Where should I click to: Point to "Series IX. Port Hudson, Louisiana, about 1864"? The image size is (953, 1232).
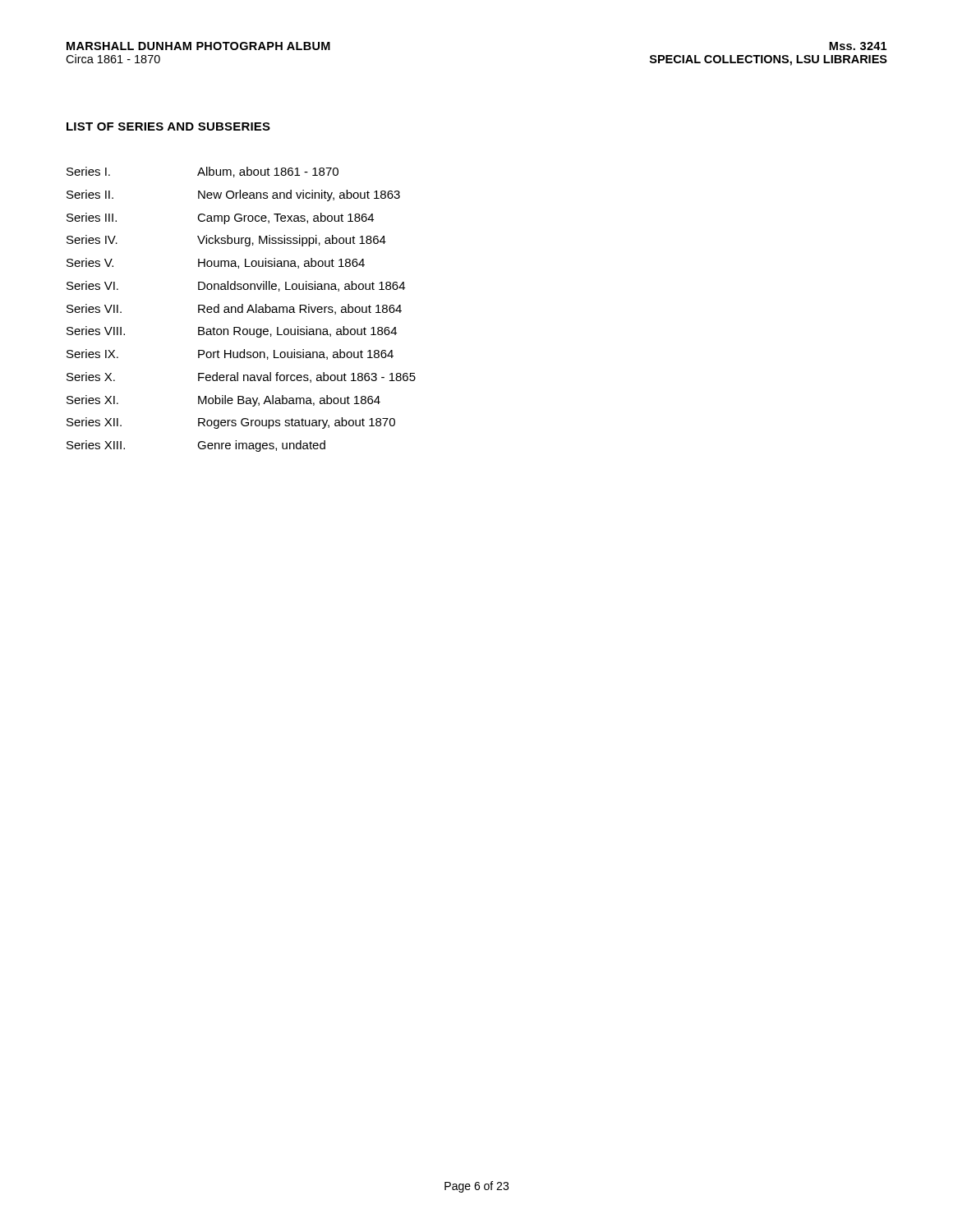pos(230,354)
